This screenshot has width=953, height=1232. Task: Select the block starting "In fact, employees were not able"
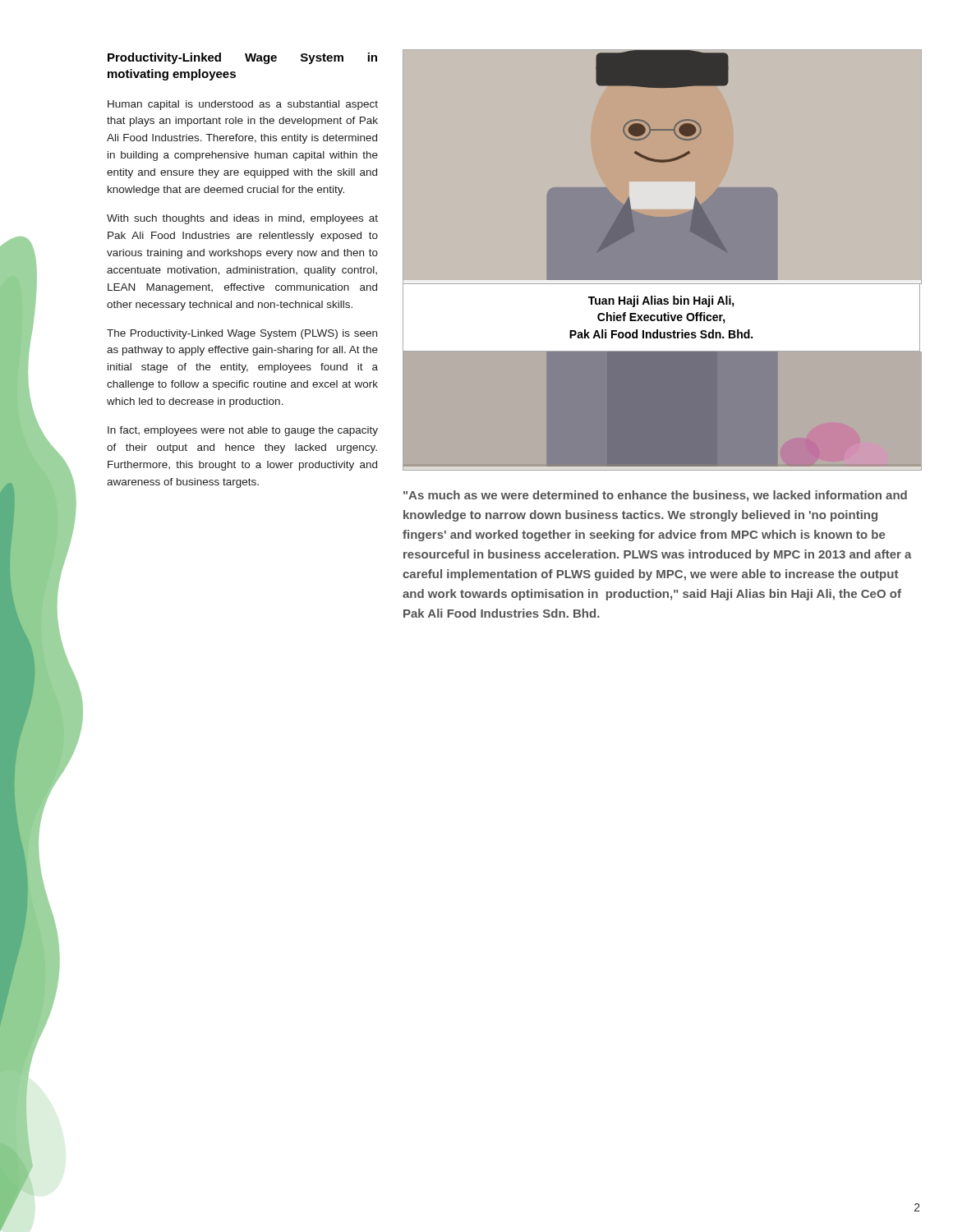[x=242, y=456]
